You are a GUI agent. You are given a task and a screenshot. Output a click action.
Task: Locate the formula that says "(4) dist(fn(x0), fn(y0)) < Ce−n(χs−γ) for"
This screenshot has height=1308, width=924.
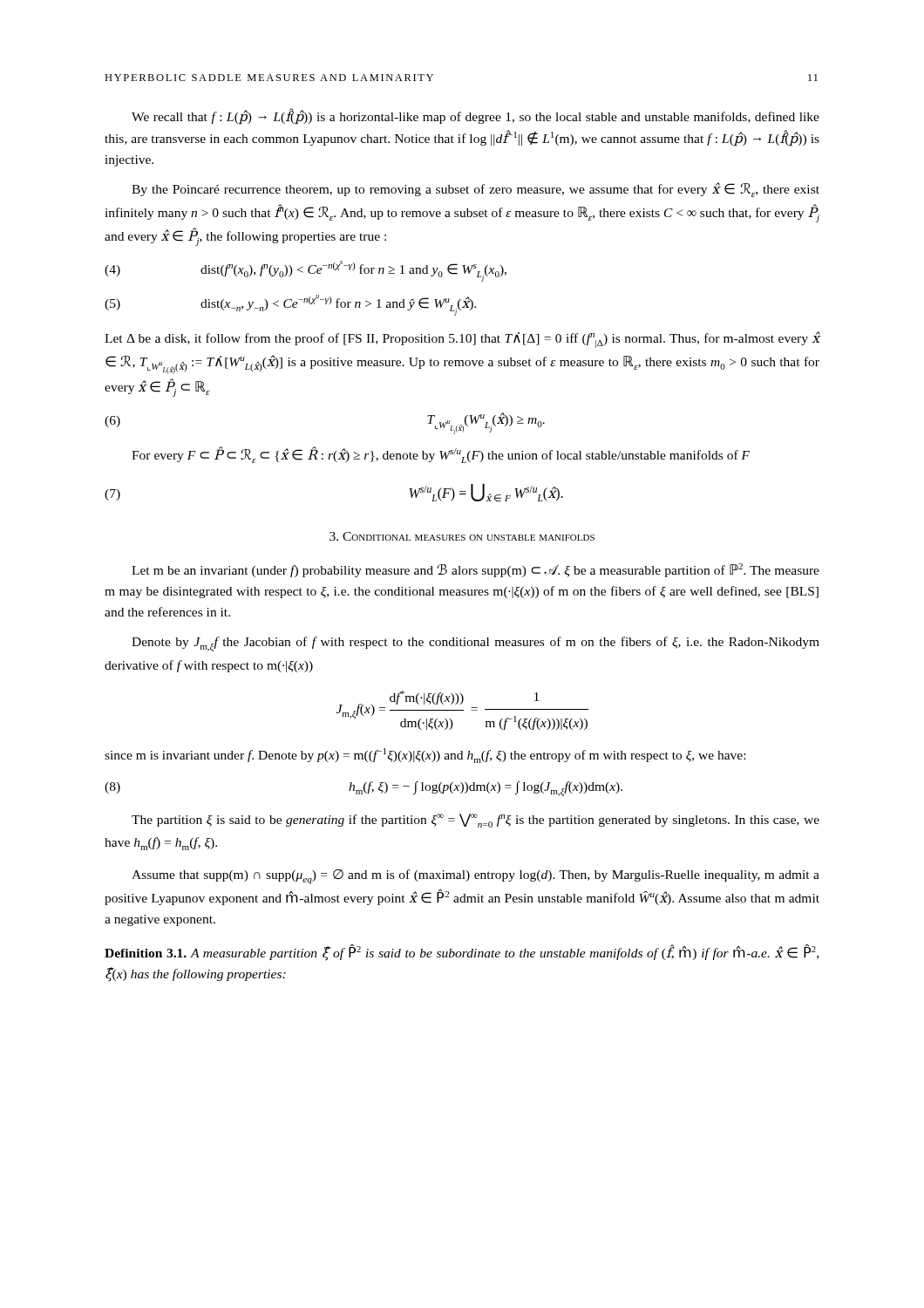pyautogui.click(x=462, y=271)
